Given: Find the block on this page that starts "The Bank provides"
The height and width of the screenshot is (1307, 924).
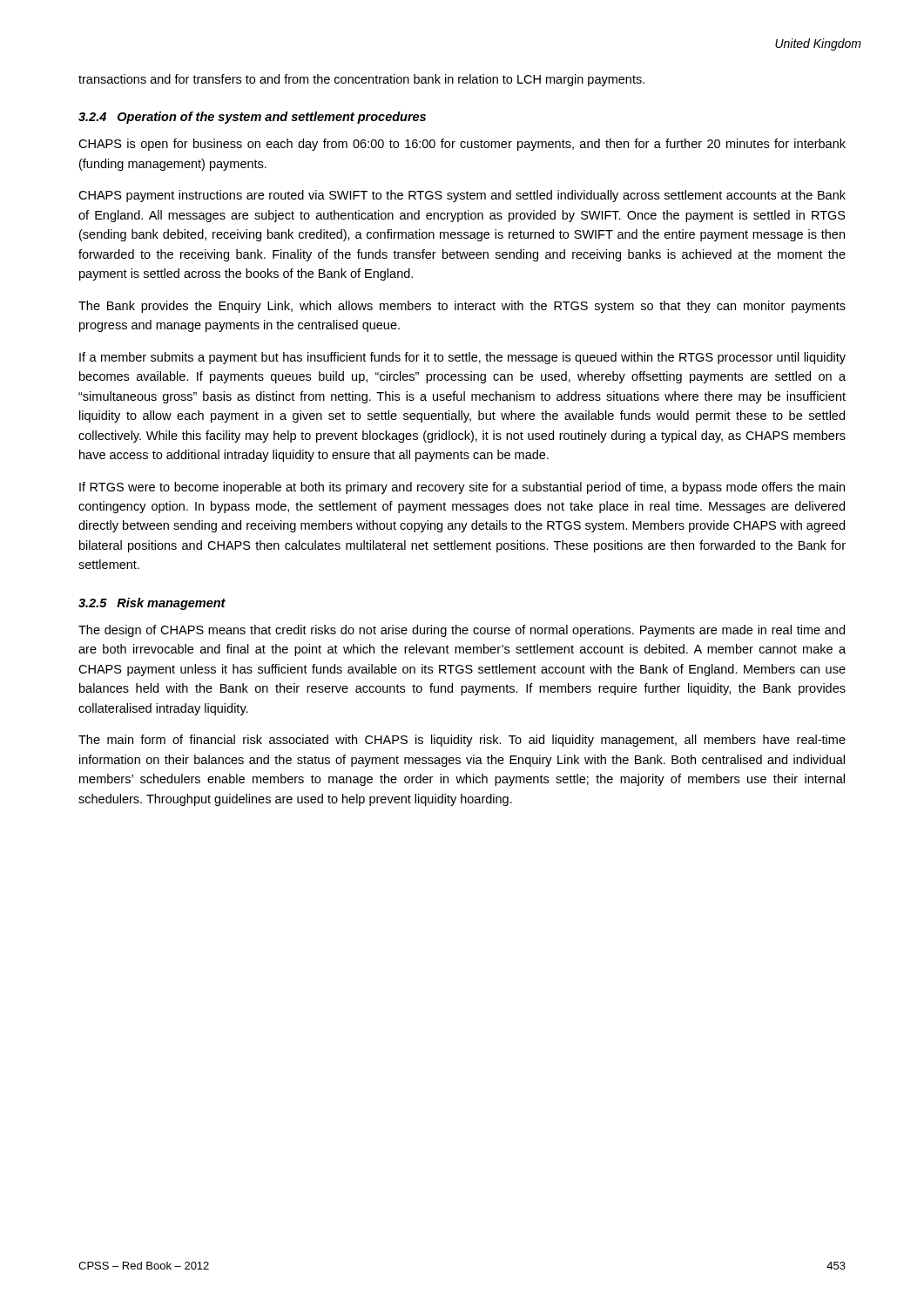Looking at the screenshot, I should 462,315.
